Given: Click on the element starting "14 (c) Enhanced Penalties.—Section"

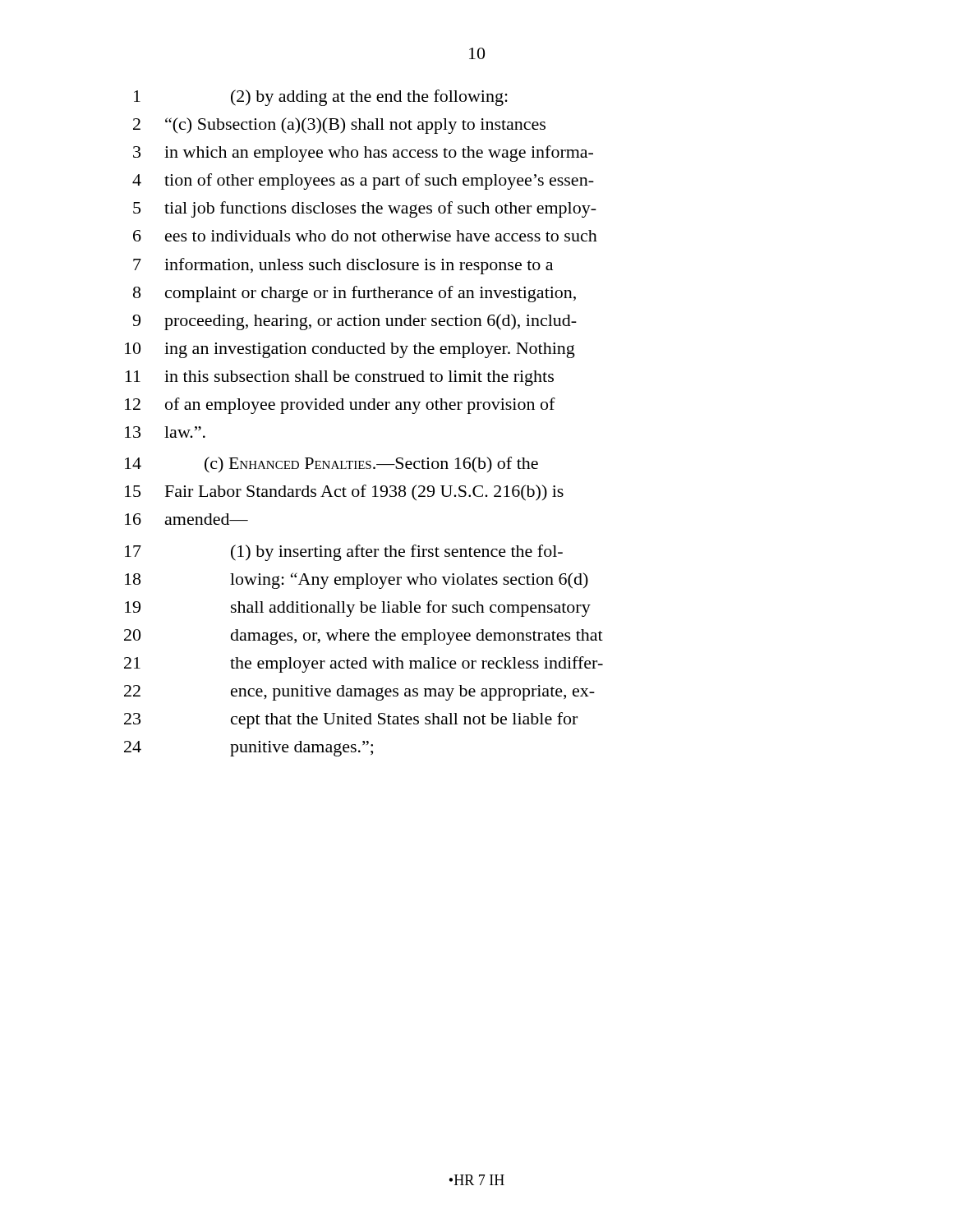Looking at the screenshot, I should pyautogui.click(x=476, y=491).
